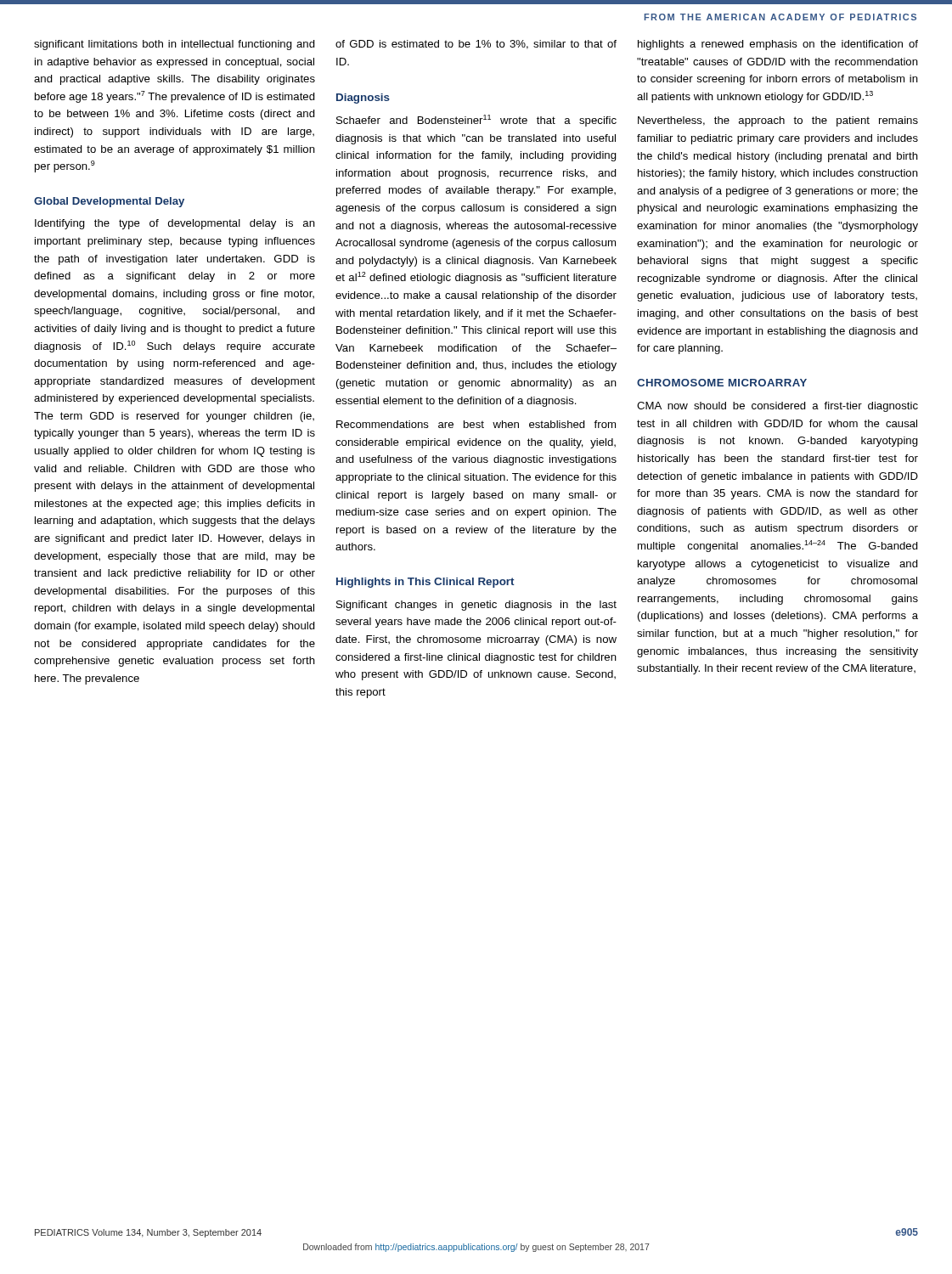Find the text starting "highlights a renewed emphasis on"
The height and width of the screenshot is (1274, 952).
click(x=777, y=197)
